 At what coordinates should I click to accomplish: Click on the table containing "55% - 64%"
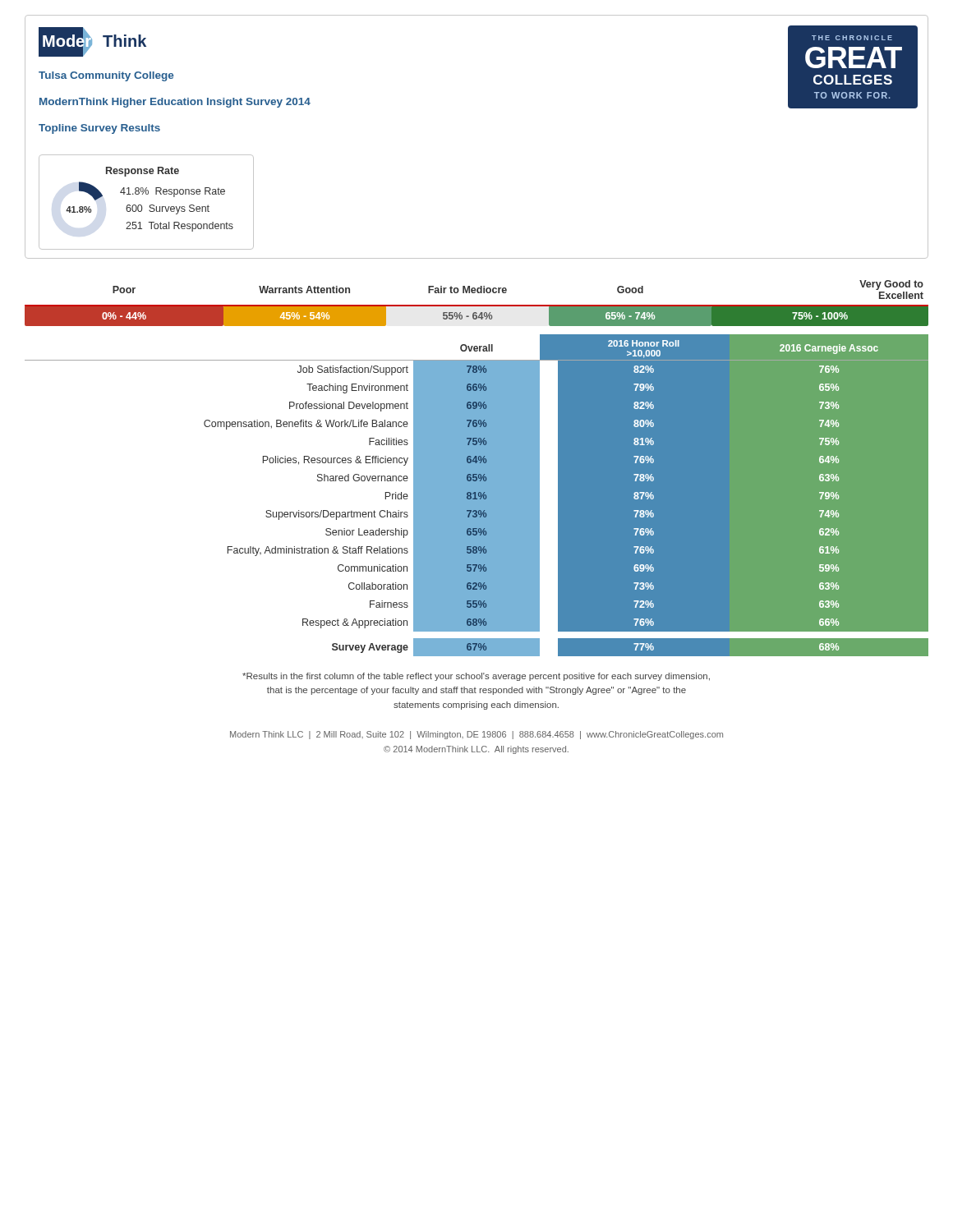[x=476, y=299]
